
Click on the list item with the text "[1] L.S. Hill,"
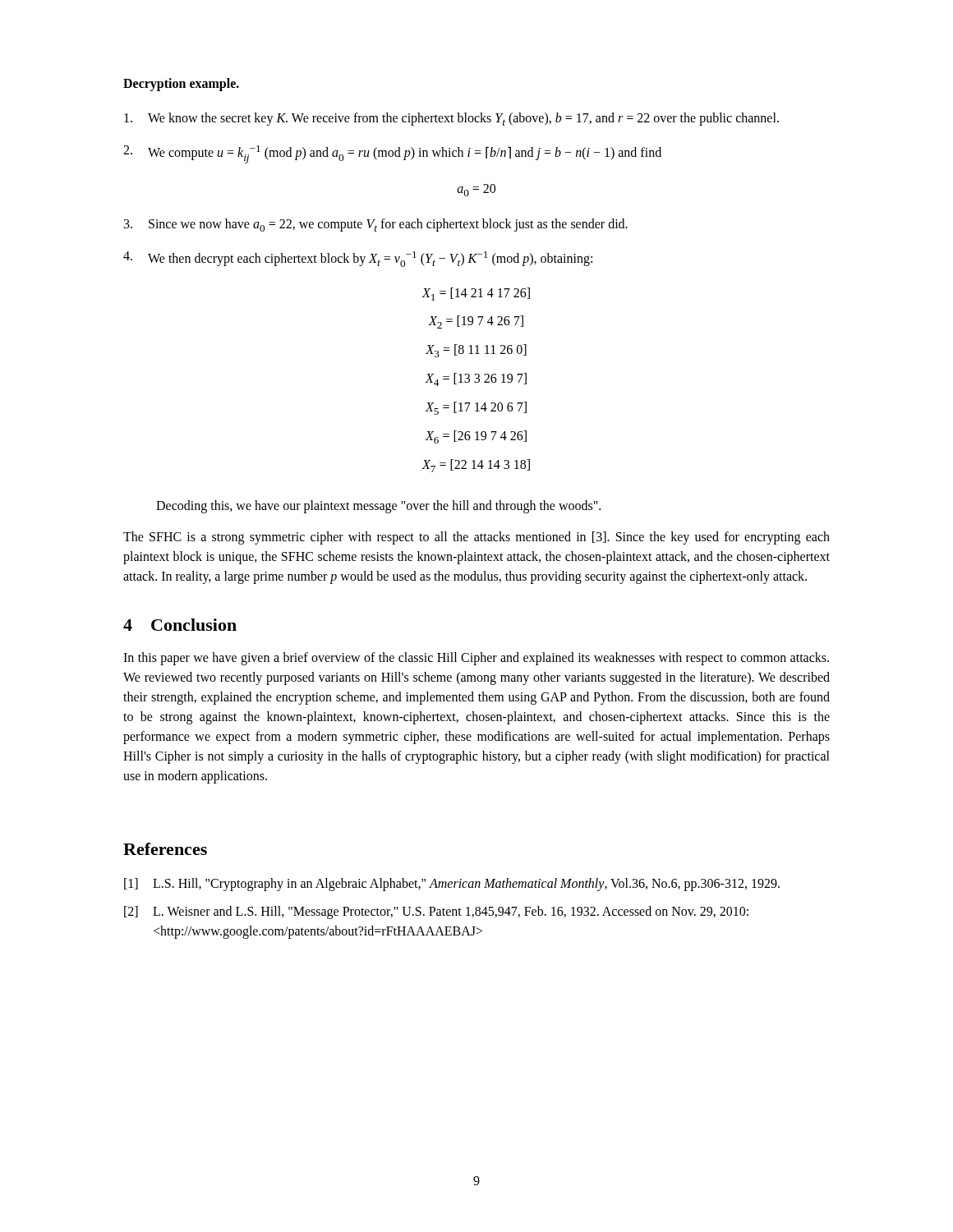click(476, 884)
